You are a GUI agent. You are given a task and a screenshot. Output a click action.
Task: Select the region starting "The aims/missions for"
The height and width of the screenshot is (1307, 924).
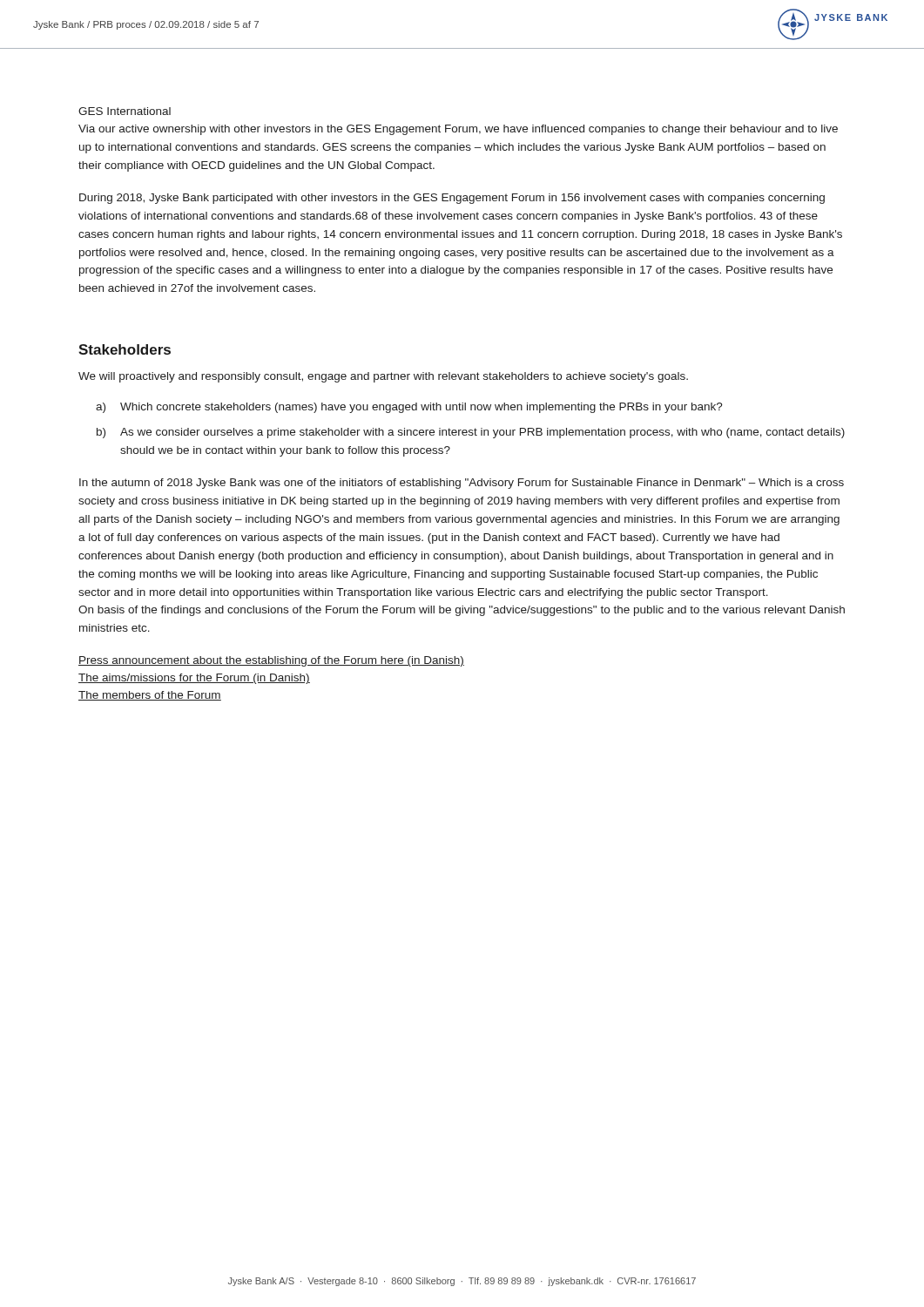click(x=194, y=678)
